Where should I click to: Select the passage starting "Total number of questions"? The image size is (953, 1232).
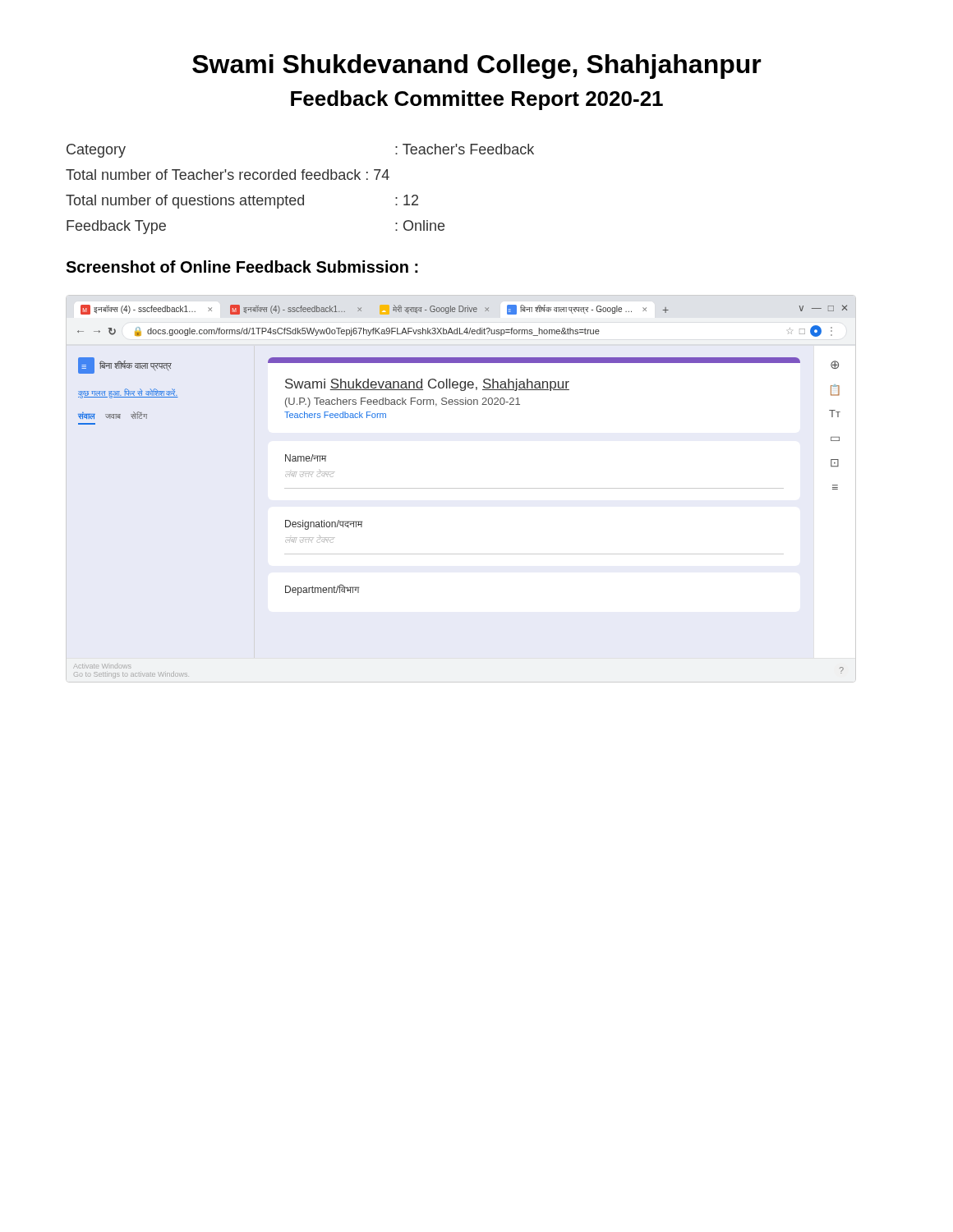click(242, 201)
